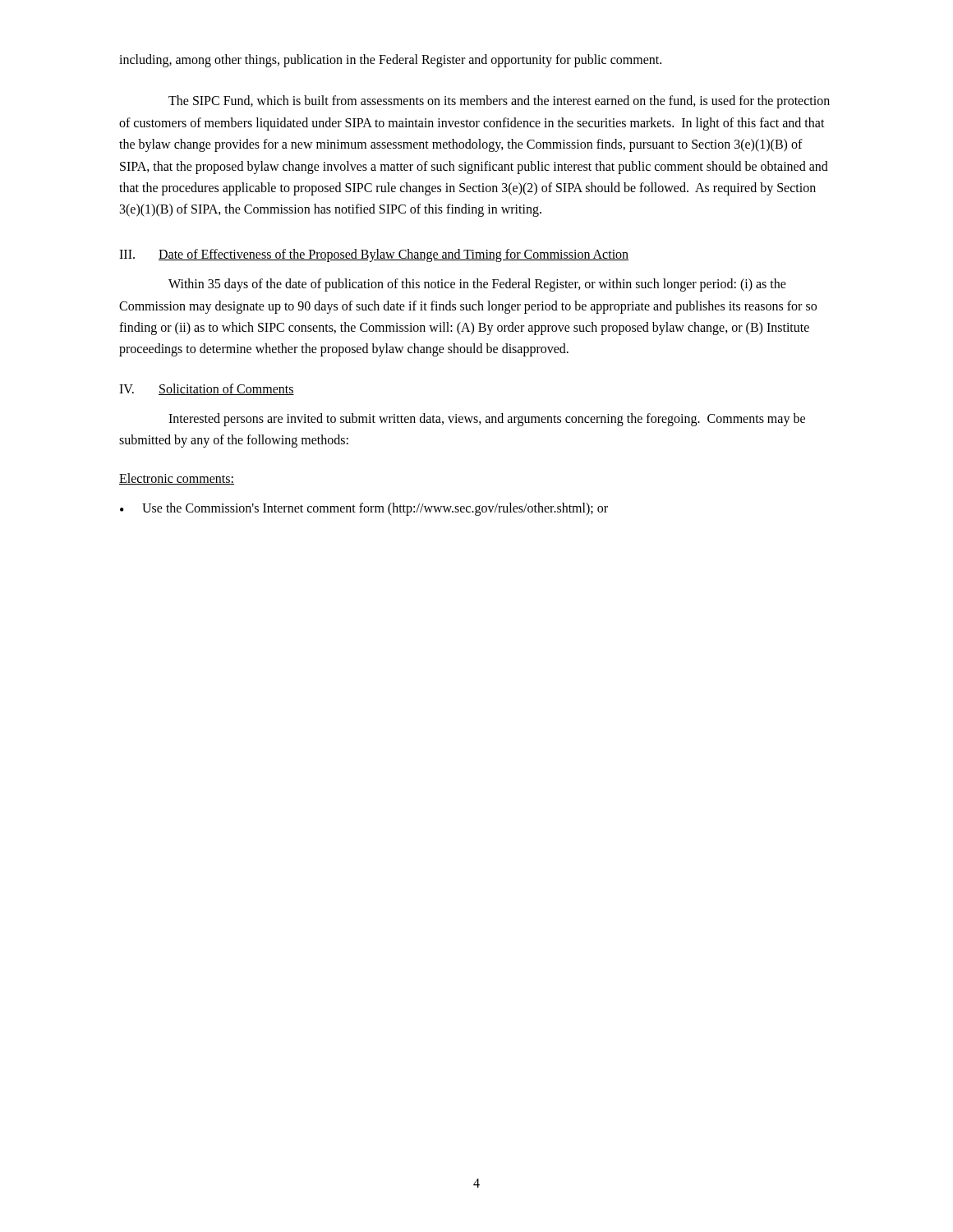The height and width of the screenshot is (1232, 953).
Task: Find the section header on this page that starts "III. Date of Effectiveness of"
Action: (374, 255)
